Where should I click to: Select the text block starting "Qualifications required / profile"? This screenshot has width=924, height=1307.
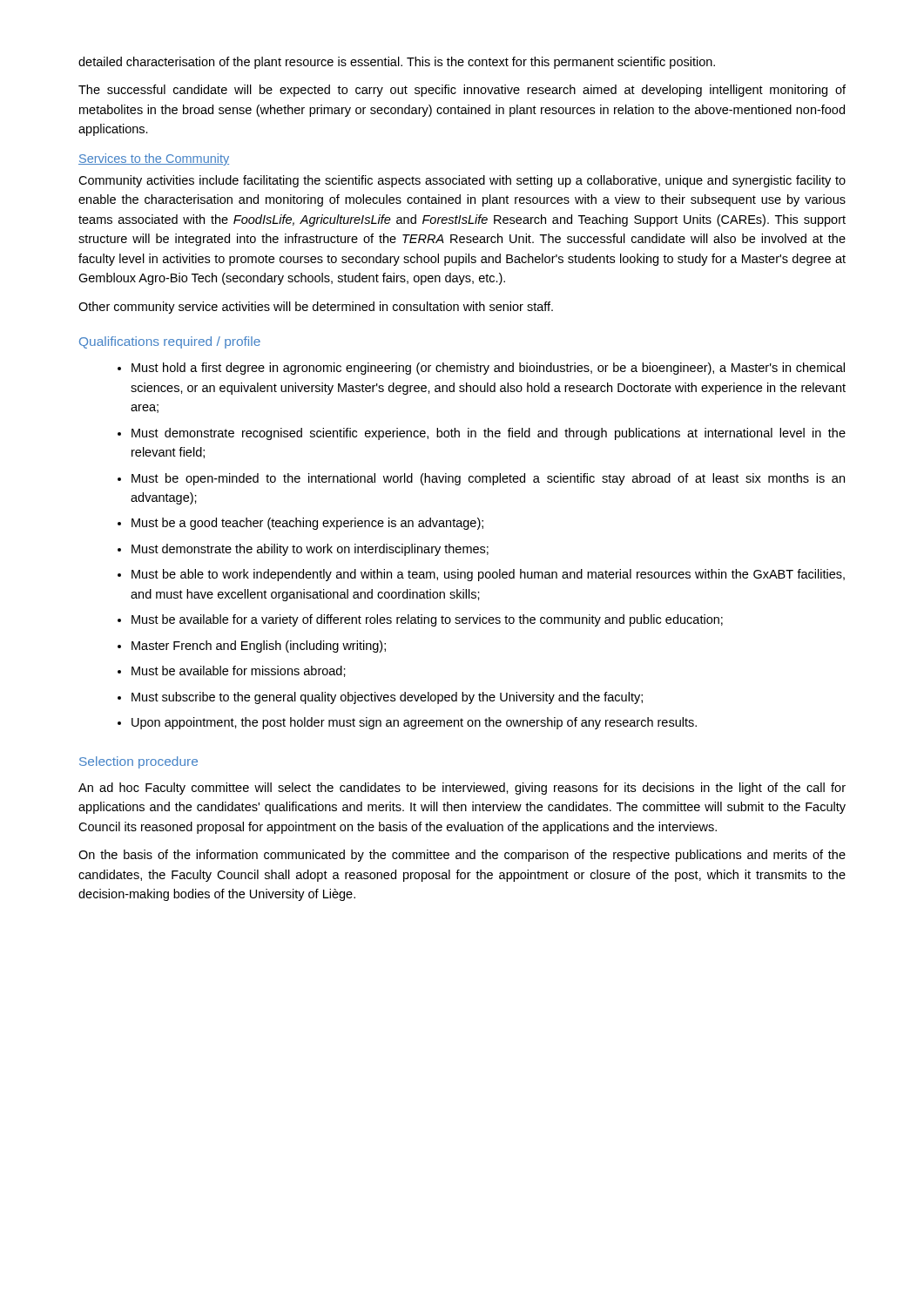coord(170,341)
